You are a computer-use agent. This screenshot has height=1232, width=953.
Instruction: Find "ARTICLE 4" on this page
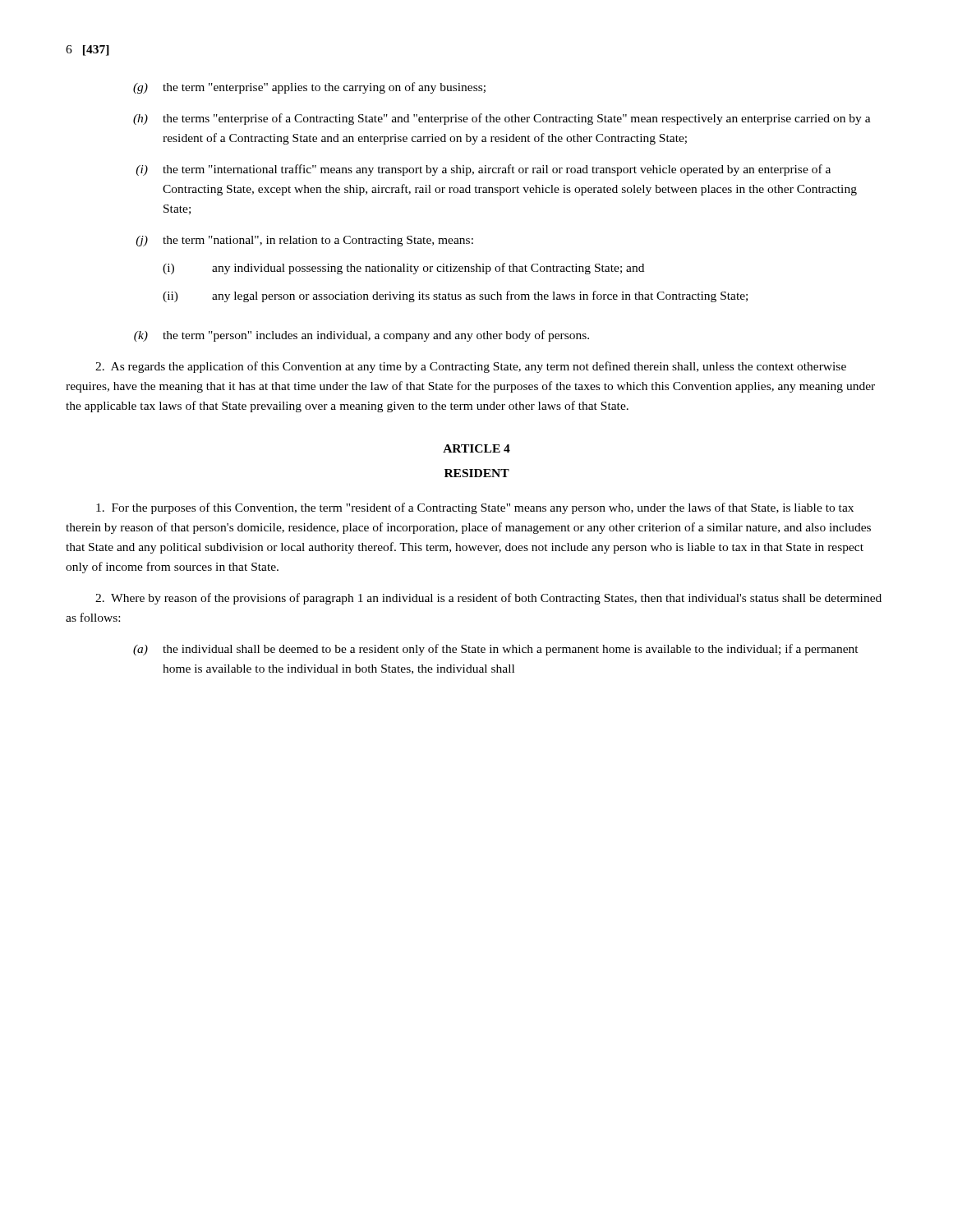click(476, 448)
